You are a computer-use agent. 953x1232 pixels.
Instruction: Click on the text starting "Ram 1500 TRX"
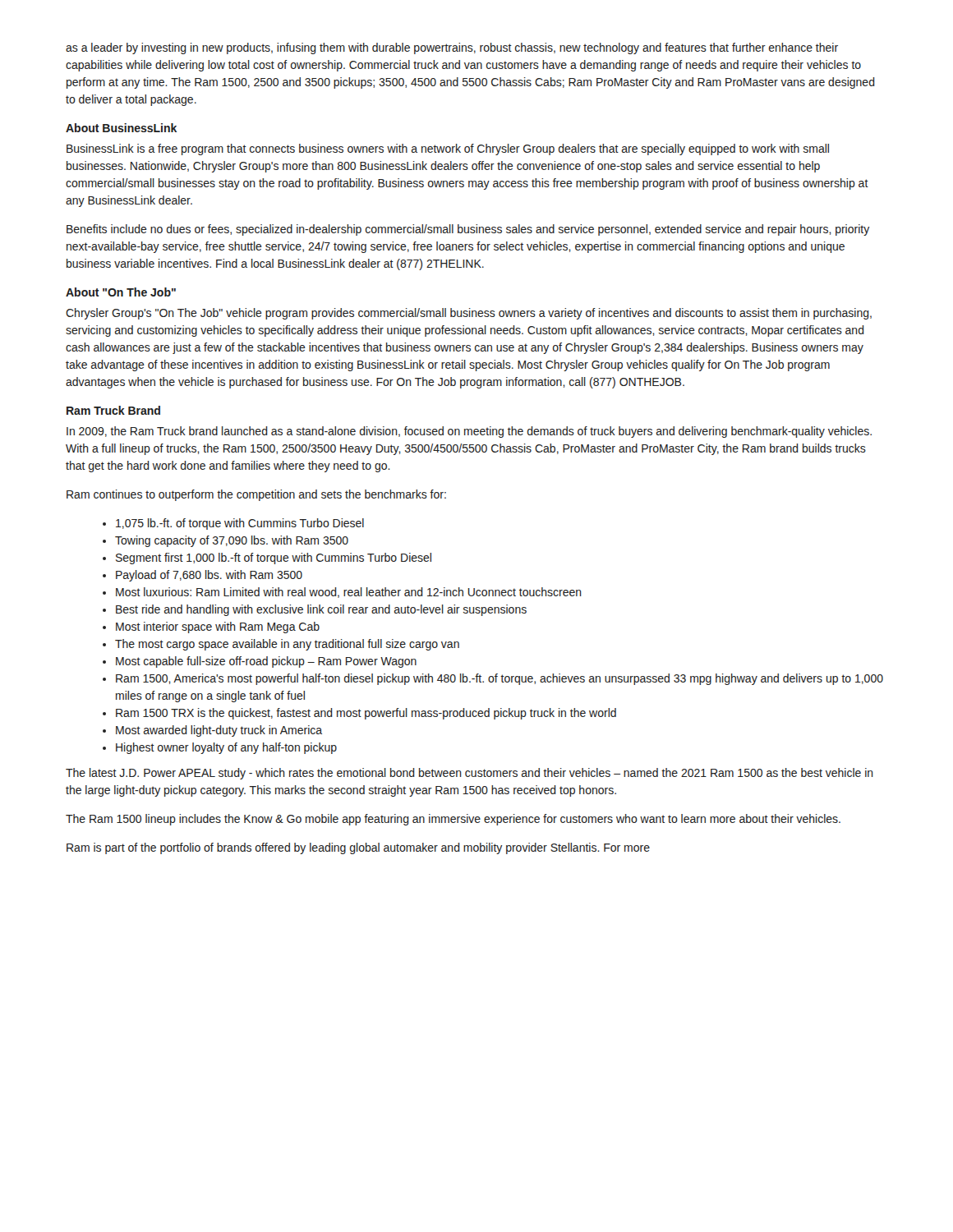(x=501, y=713)
